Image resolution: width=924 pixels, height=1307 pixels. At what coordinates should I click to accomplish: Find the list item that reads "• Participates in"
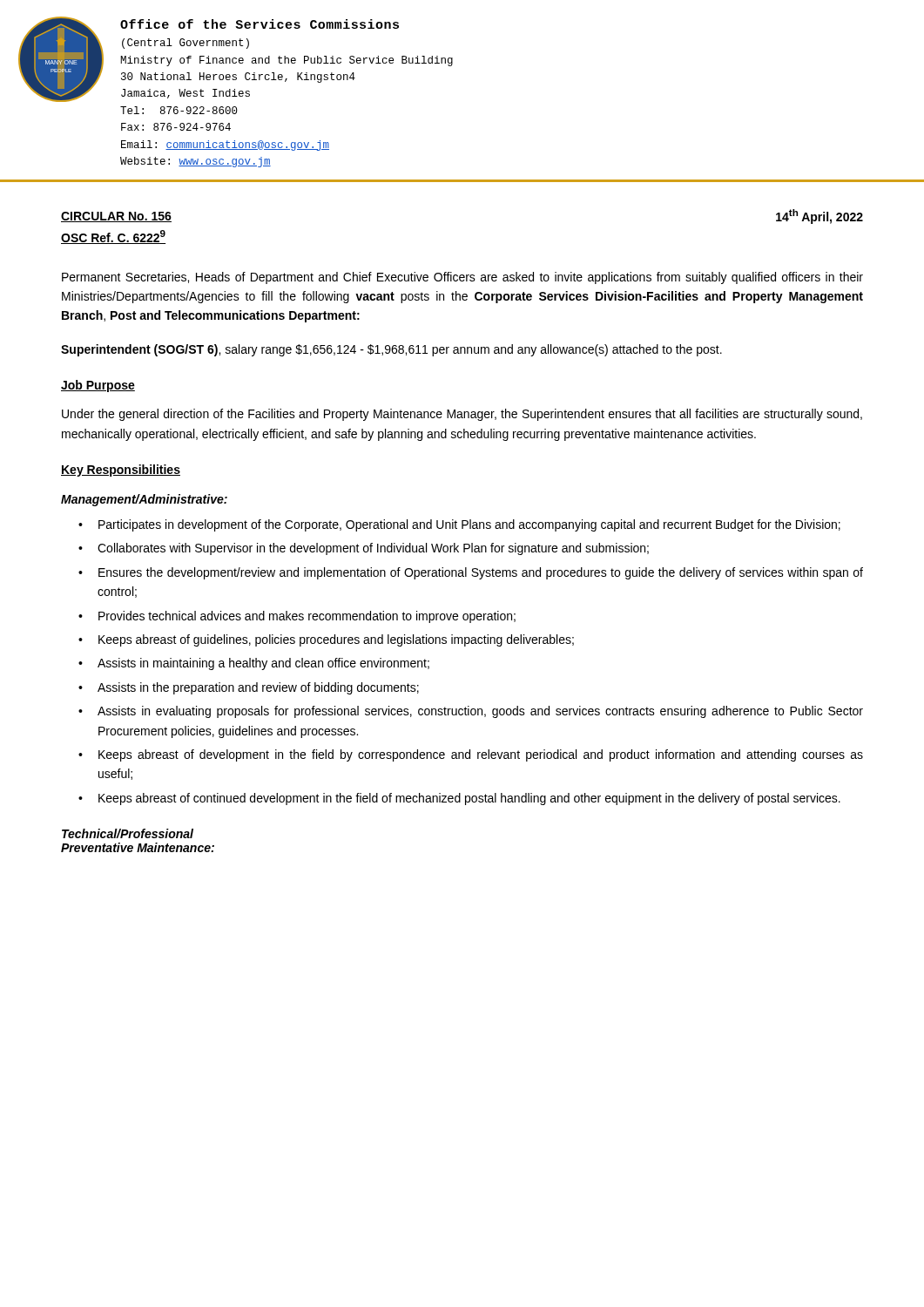coord(471,525)
